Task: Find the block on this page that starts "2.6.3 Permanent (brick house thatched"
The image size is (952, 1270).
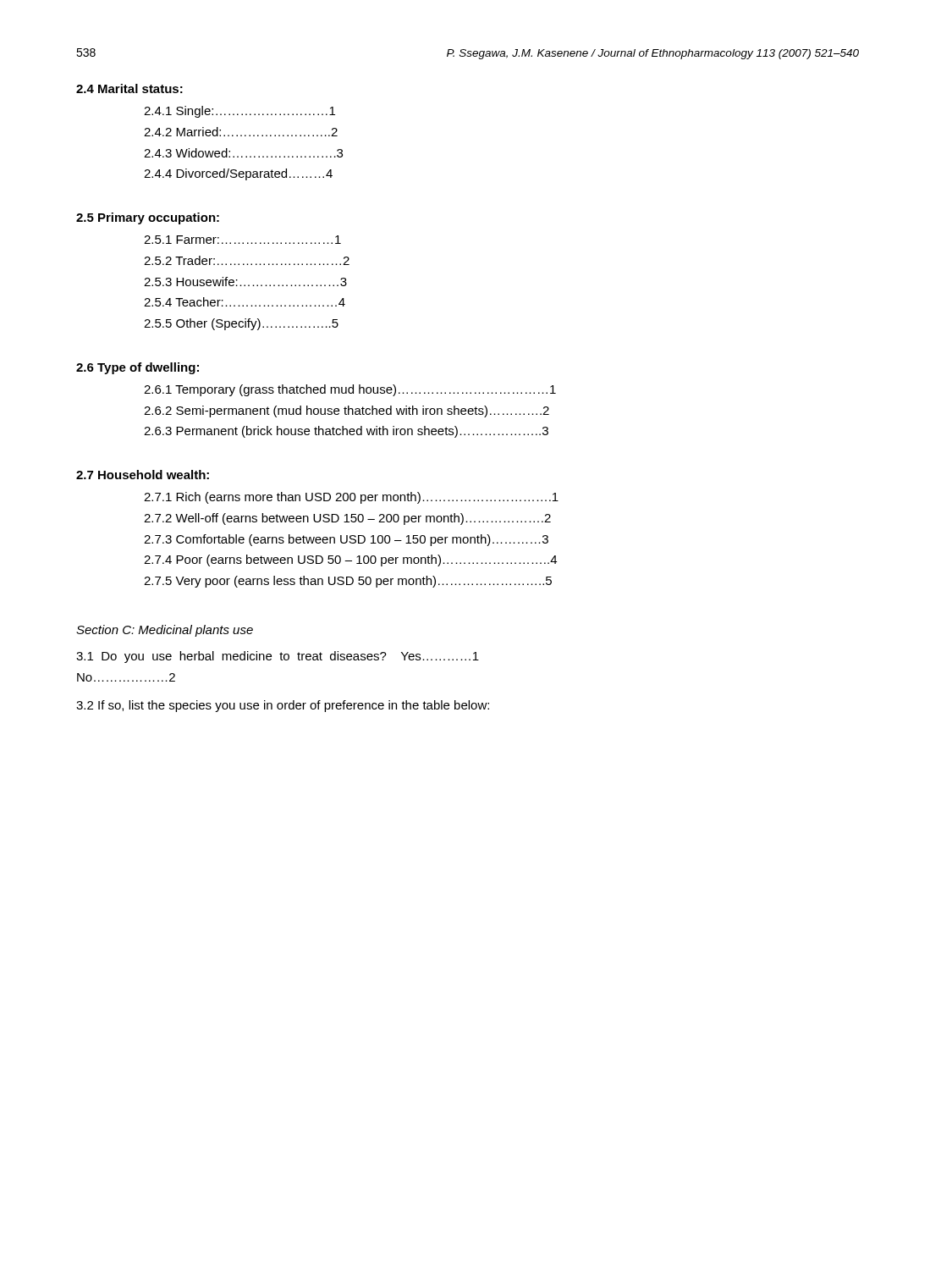Action: tap(346, 431)
